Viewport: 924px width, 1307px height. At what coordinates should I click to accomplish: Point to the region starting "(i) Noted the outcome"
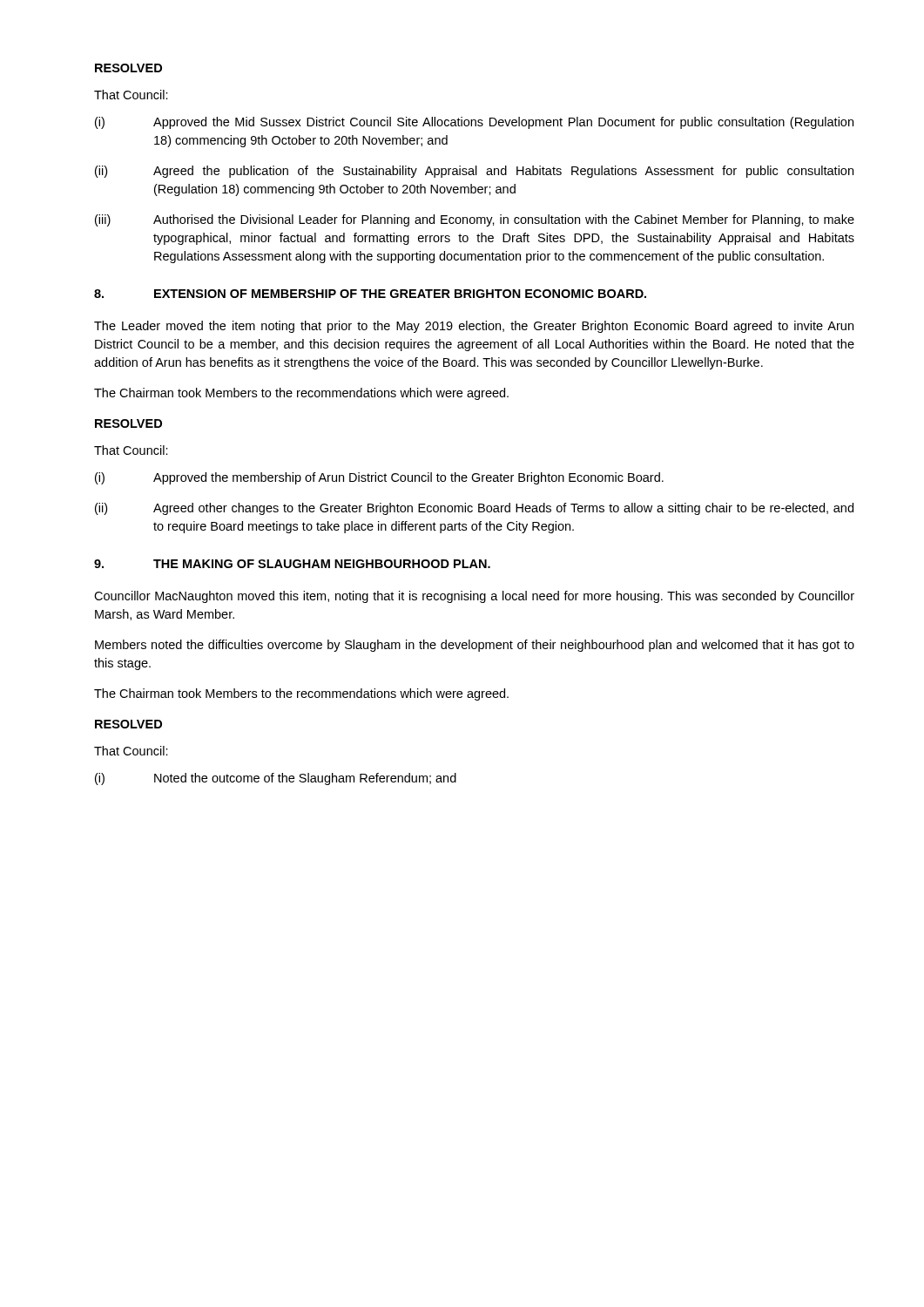point(276,779)
